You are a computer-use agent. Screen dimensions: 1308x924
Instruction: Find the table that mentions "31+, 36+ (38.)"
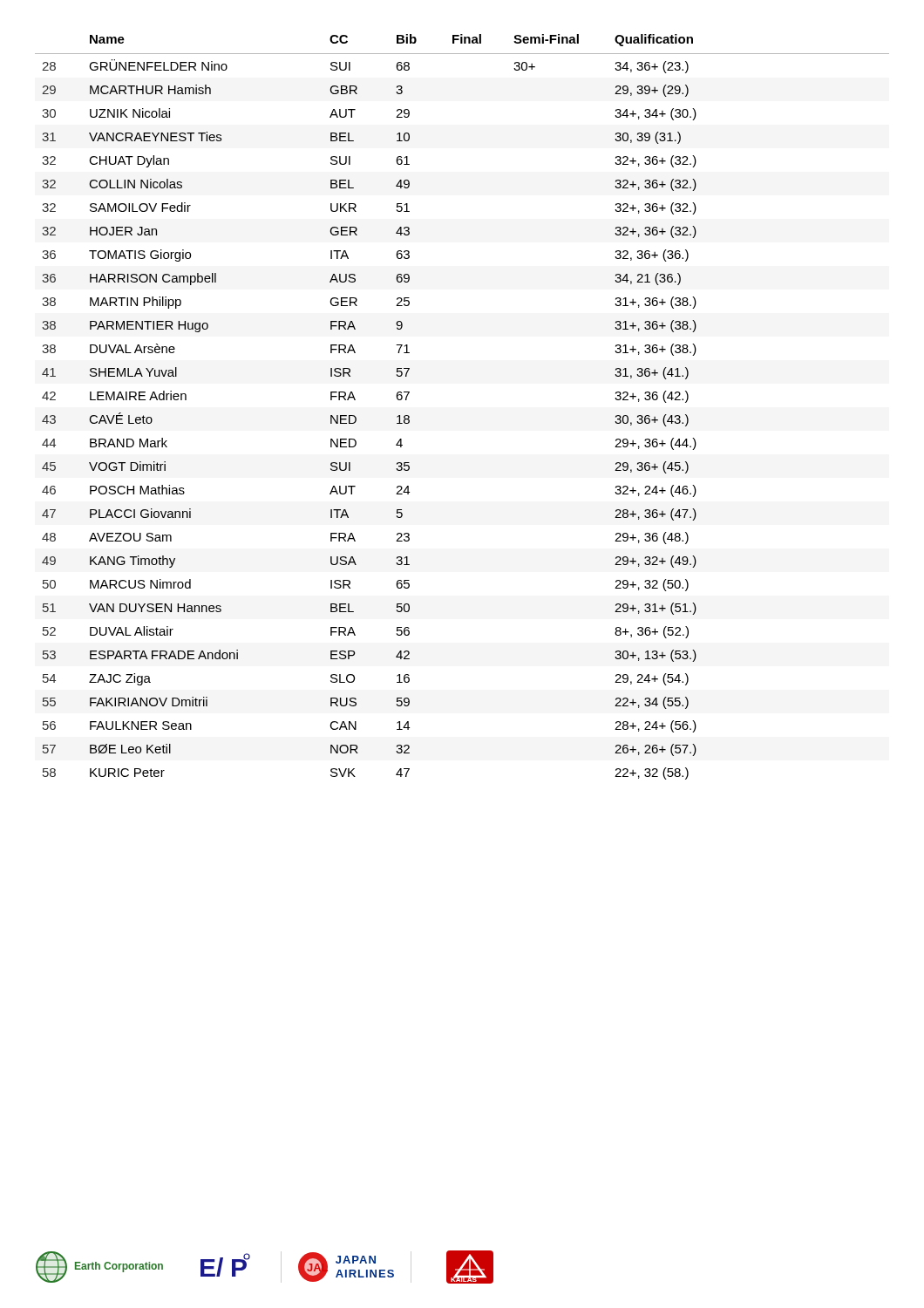pyautogui.click(x=462, y=405)
